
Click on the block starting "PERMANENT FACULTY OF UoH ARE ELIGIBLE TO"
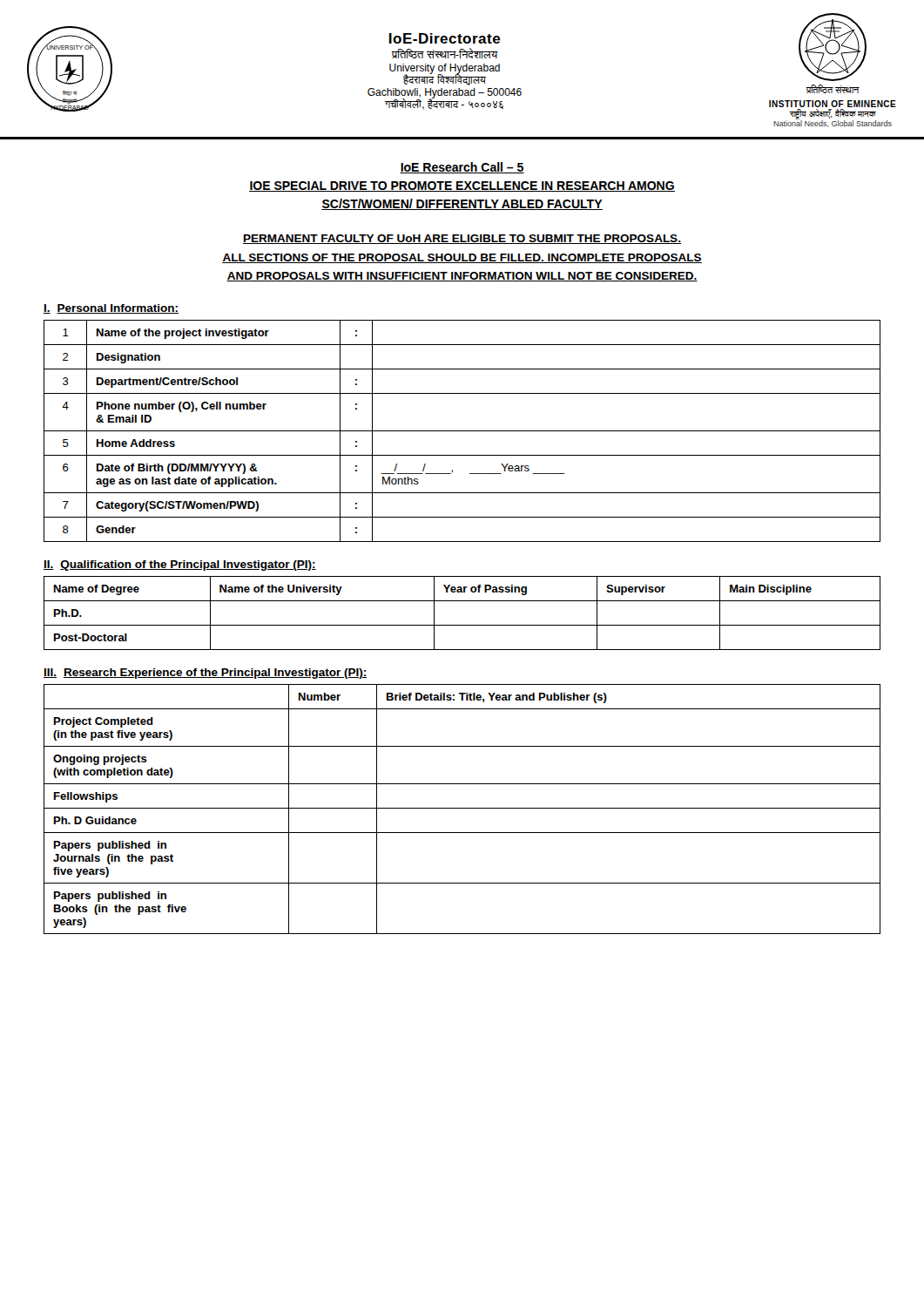click(x=462, y=257)
